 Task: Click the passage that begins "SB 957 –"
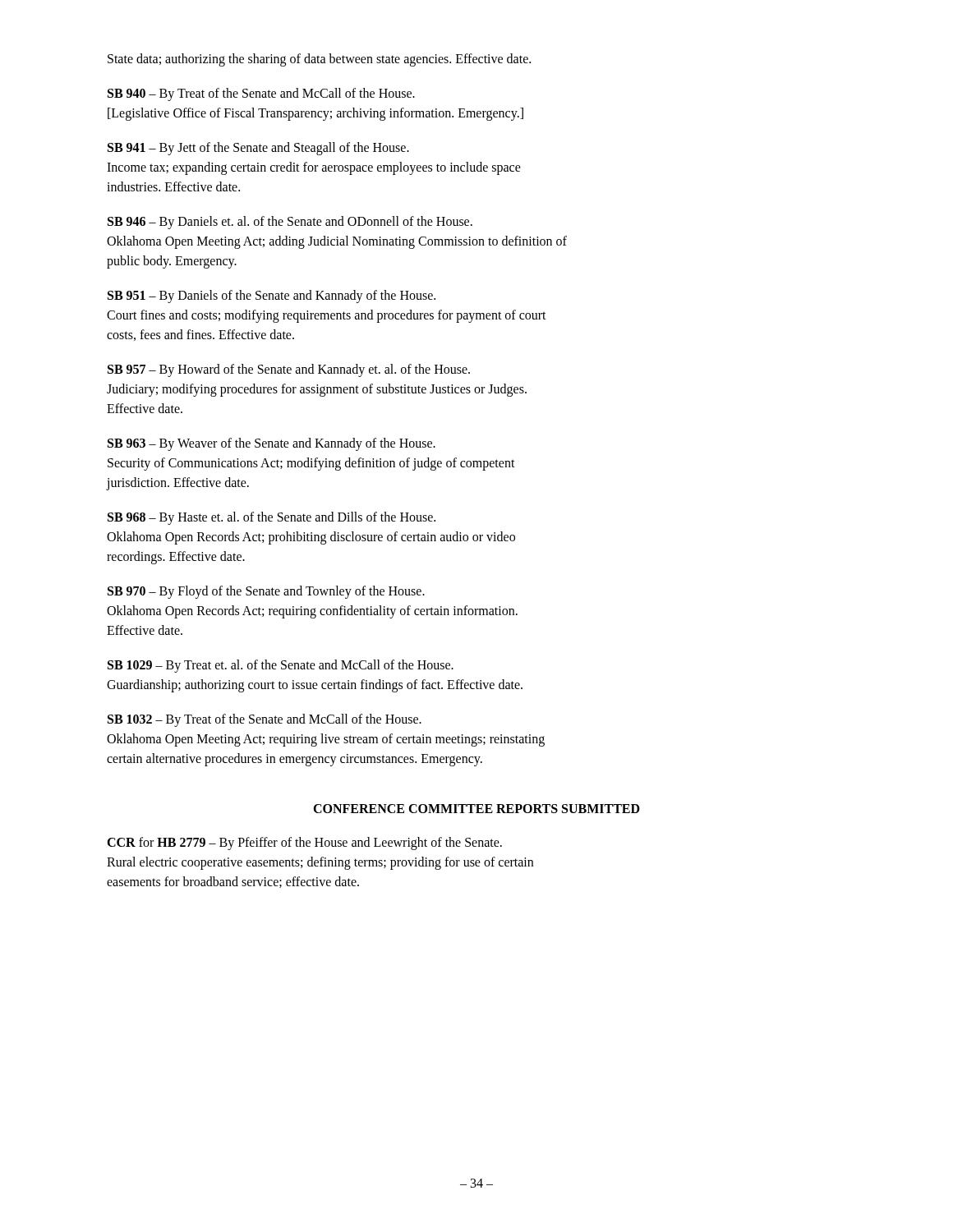click(x=476, y=389)
